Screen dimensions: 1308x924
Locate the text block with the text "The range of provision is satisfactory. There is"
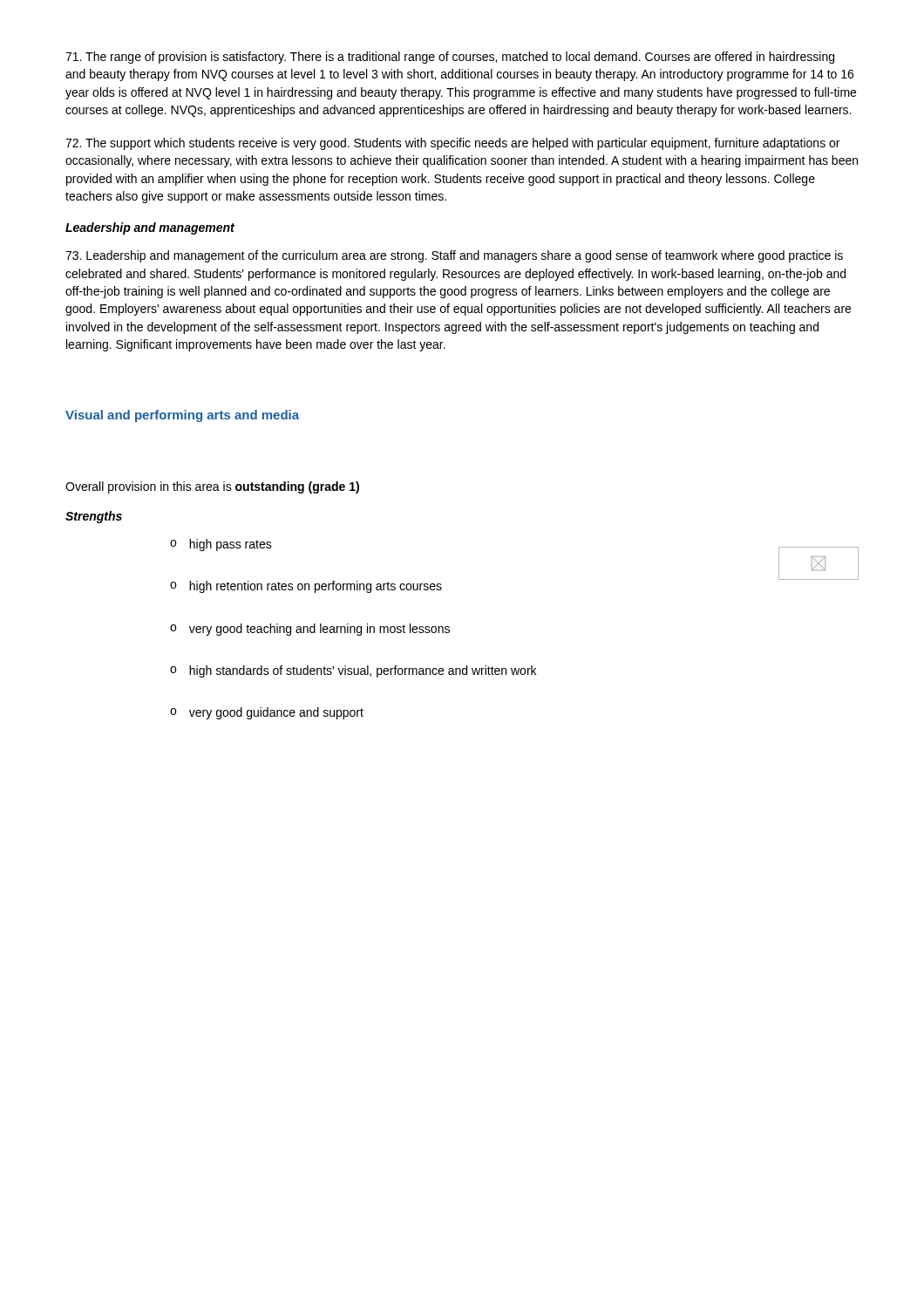[461, 83]
